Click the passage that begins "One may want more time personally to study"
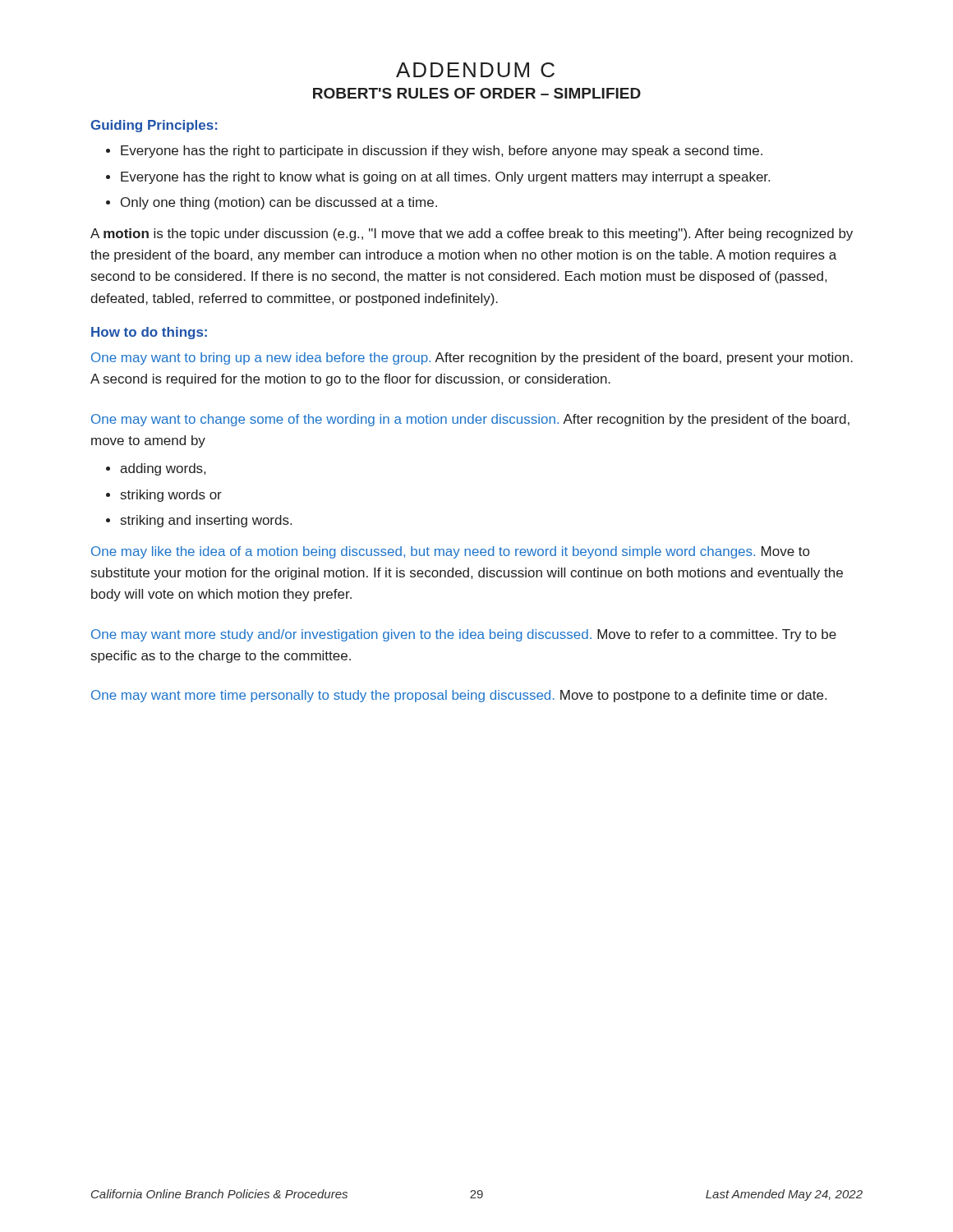The image size is (953, 1232). click(x=459, y=696)
